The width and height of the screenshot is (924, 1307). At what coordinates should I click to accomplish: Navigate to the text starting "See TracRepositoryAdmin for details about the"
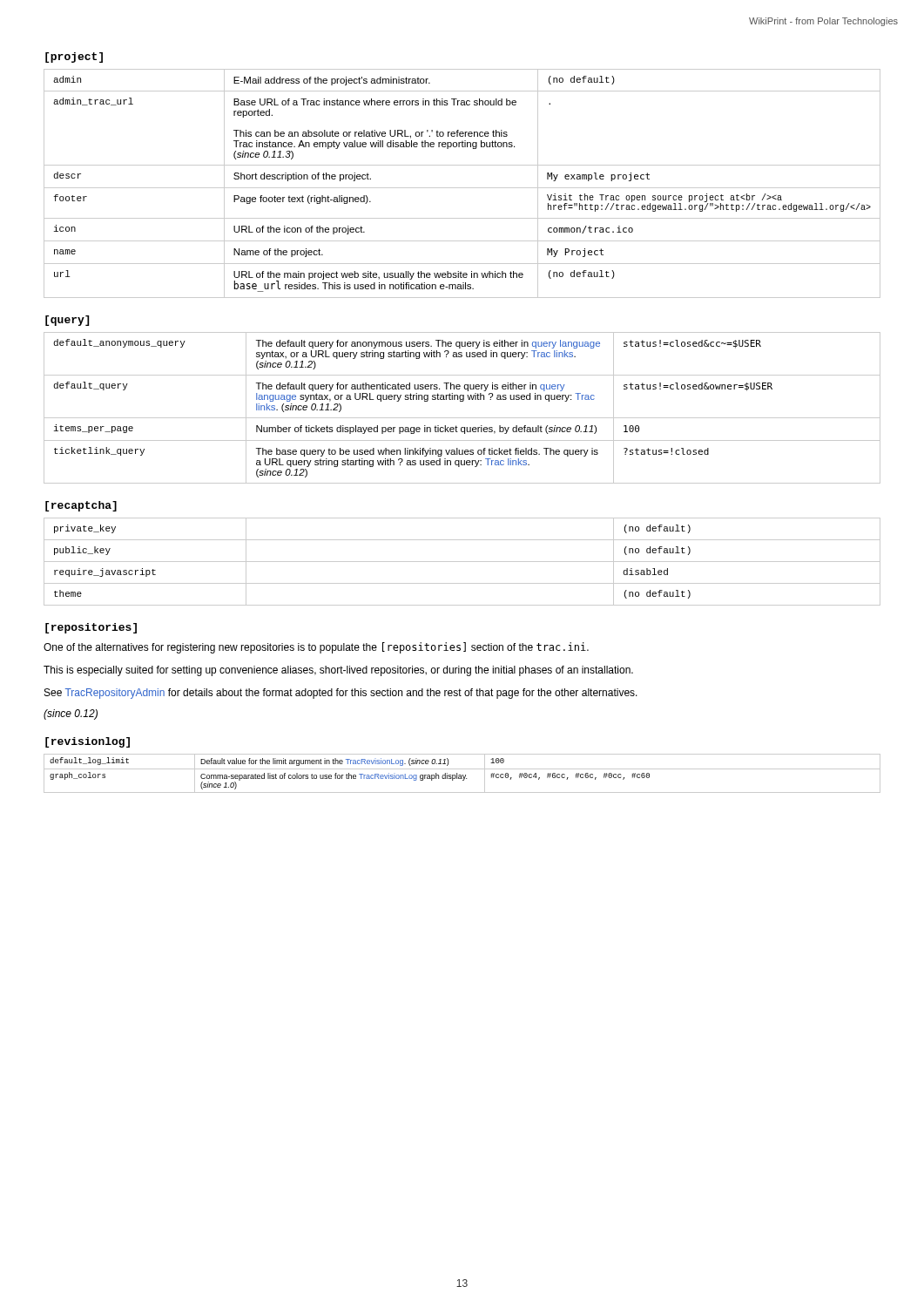tap(341, 693)
